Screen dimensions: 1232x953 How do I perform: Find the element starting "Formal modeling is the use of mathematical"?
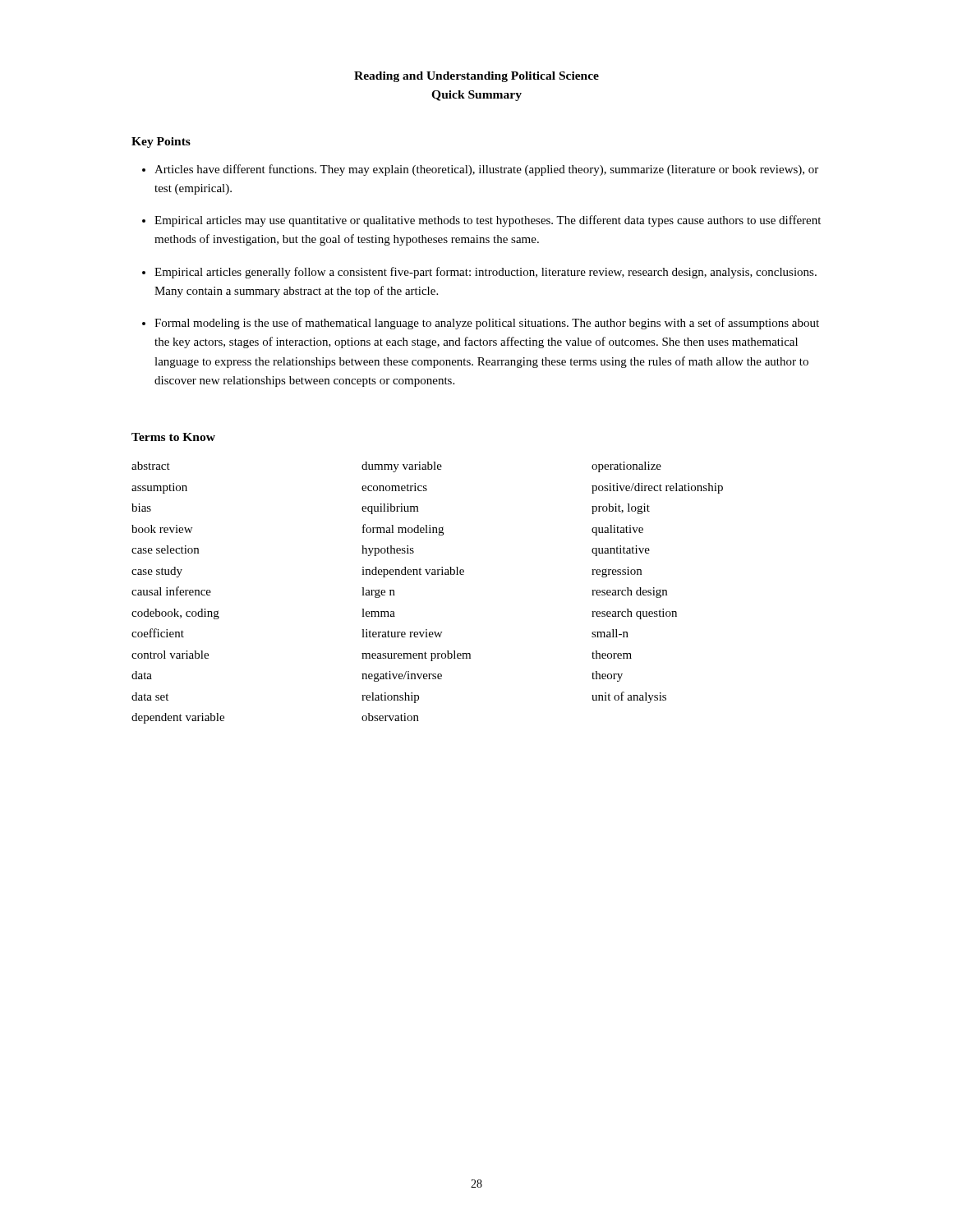(487, 351)
